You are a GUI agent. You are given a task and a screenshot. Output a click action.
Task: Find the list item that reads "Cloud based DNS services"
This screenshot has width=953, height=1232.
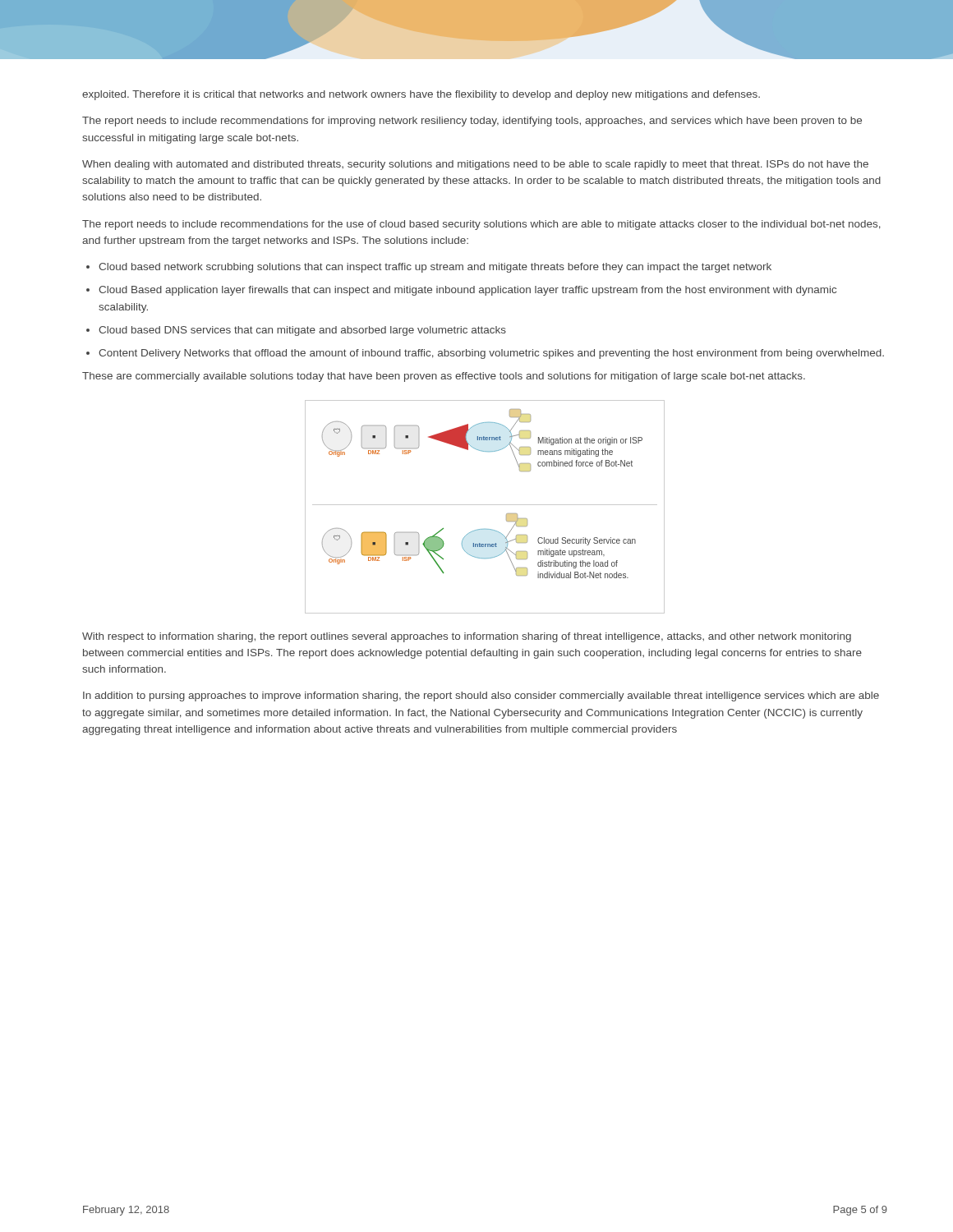(302, 330)
